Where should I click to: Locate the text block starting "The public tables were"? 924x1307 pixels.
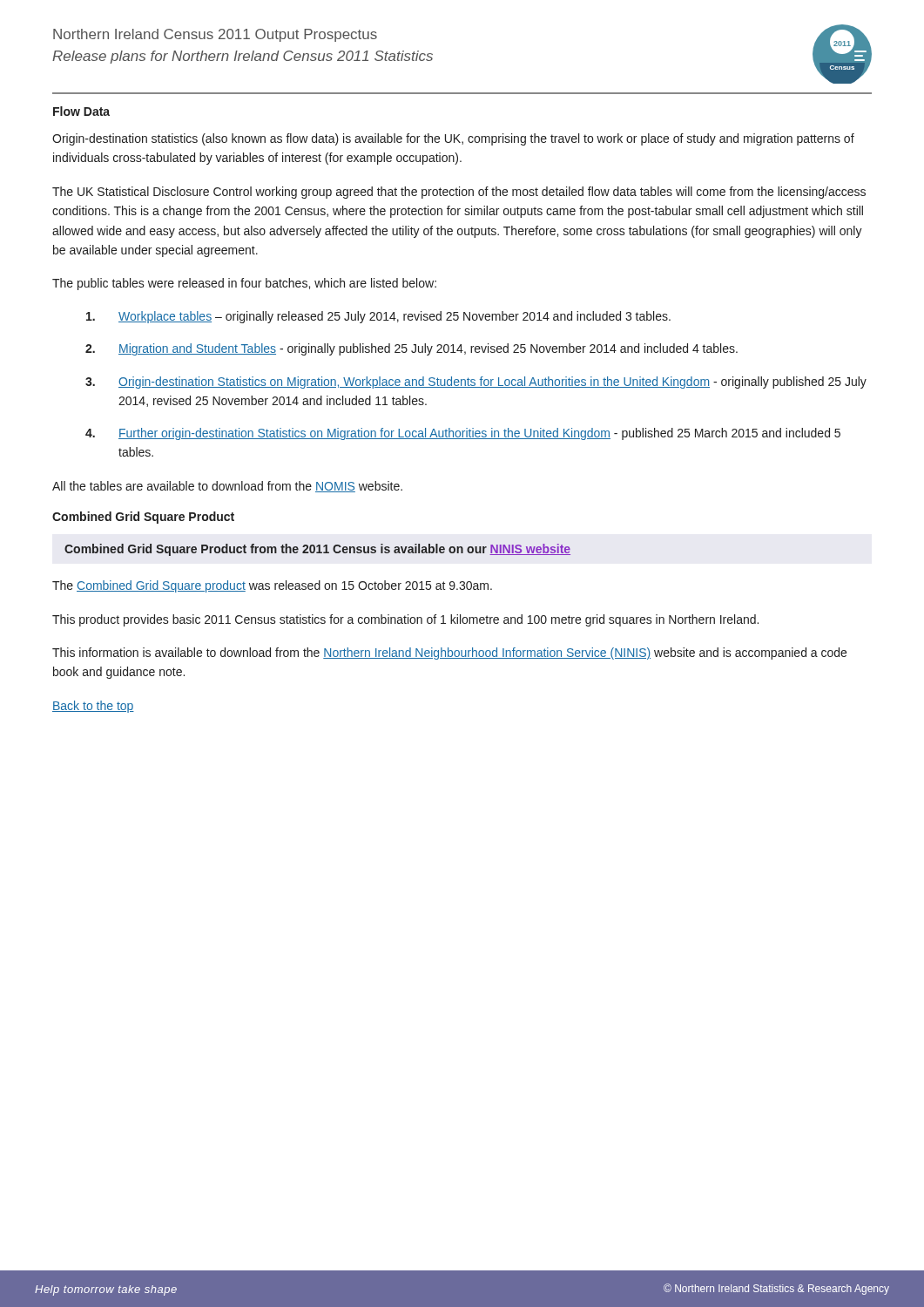click(245, 283)
